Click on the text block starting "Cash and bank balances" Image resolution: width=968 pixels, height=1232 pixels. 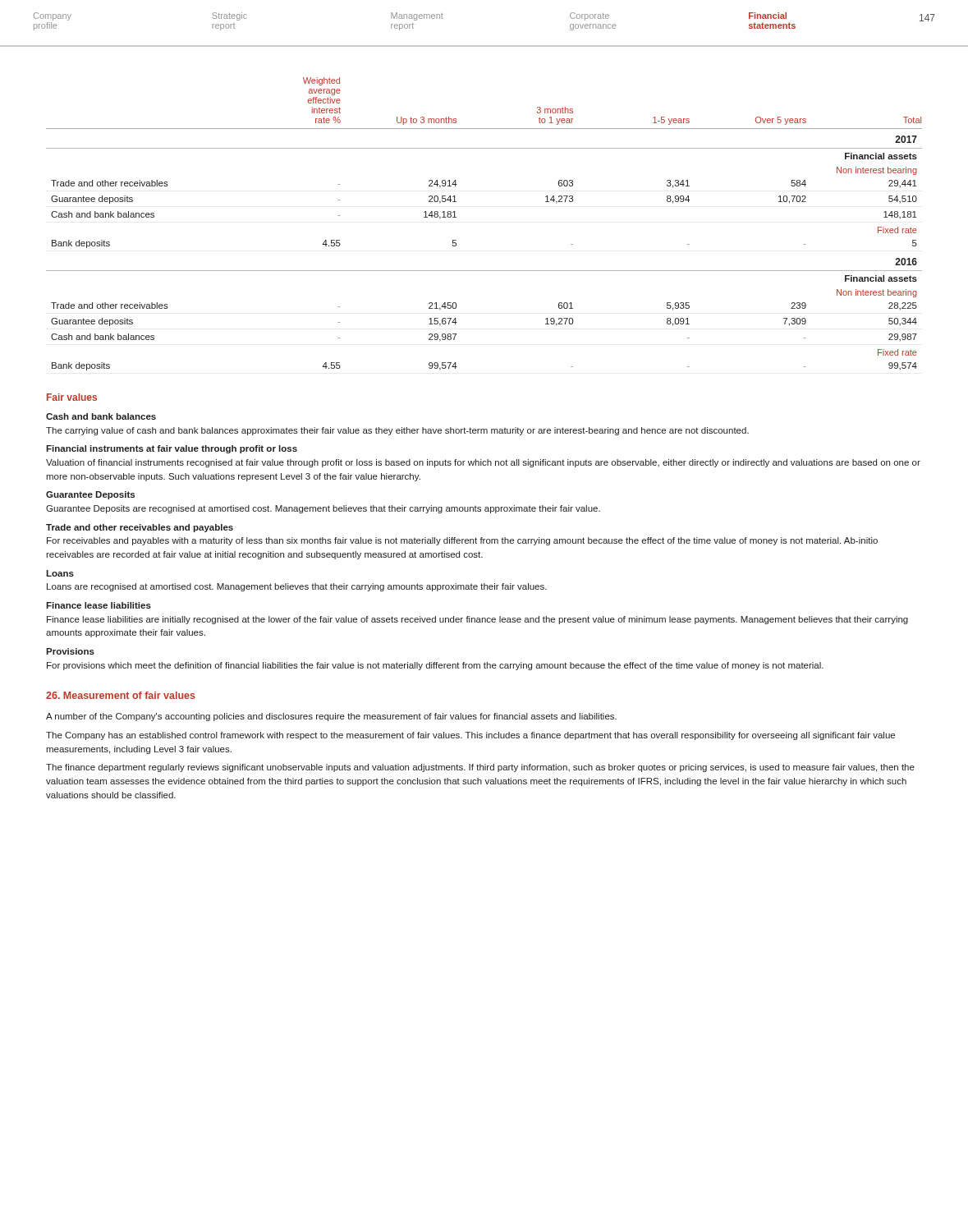point(398,423)
